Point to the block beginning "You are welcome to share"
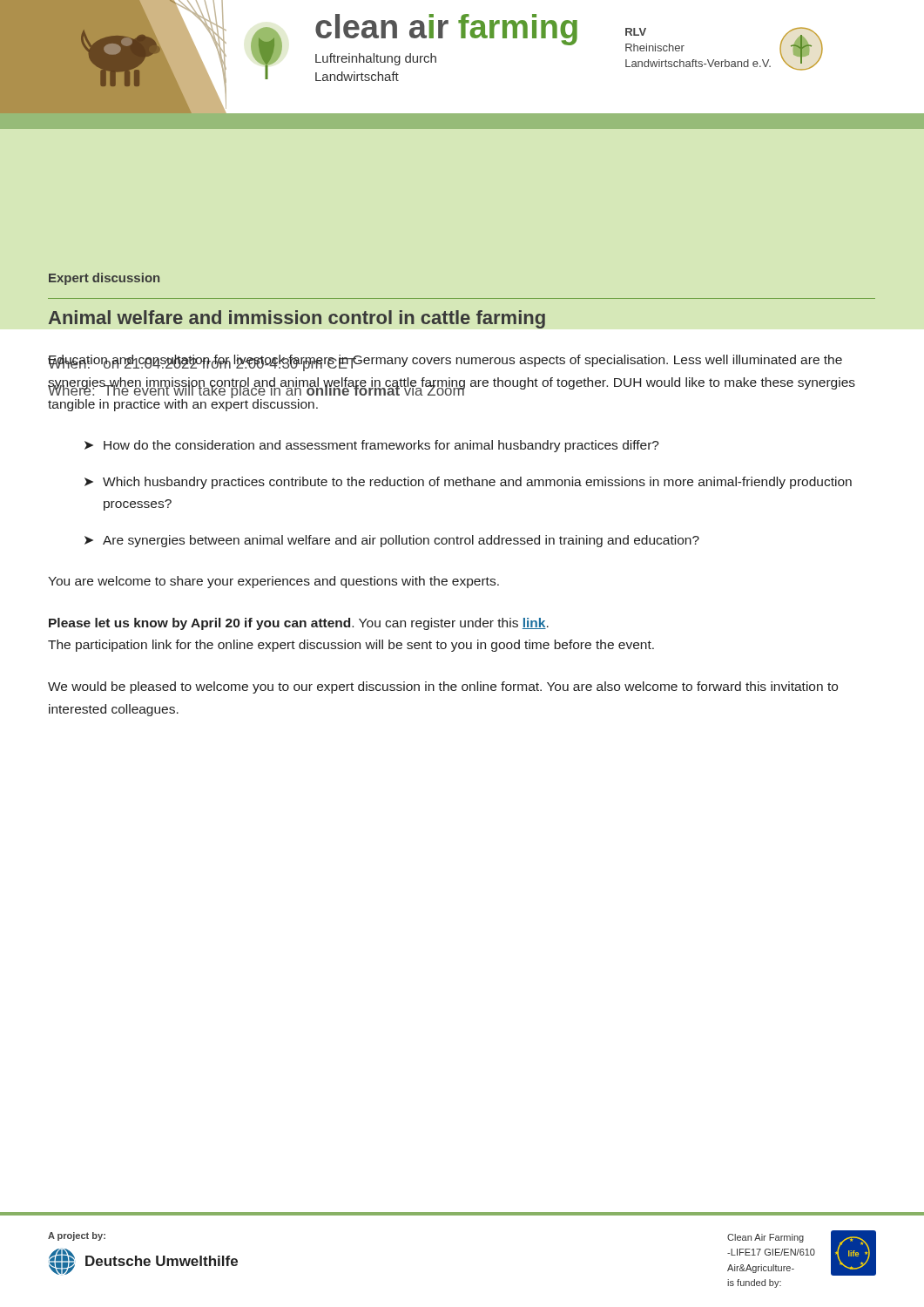Viewport: 924px width, 1307px height. [274, 581]
